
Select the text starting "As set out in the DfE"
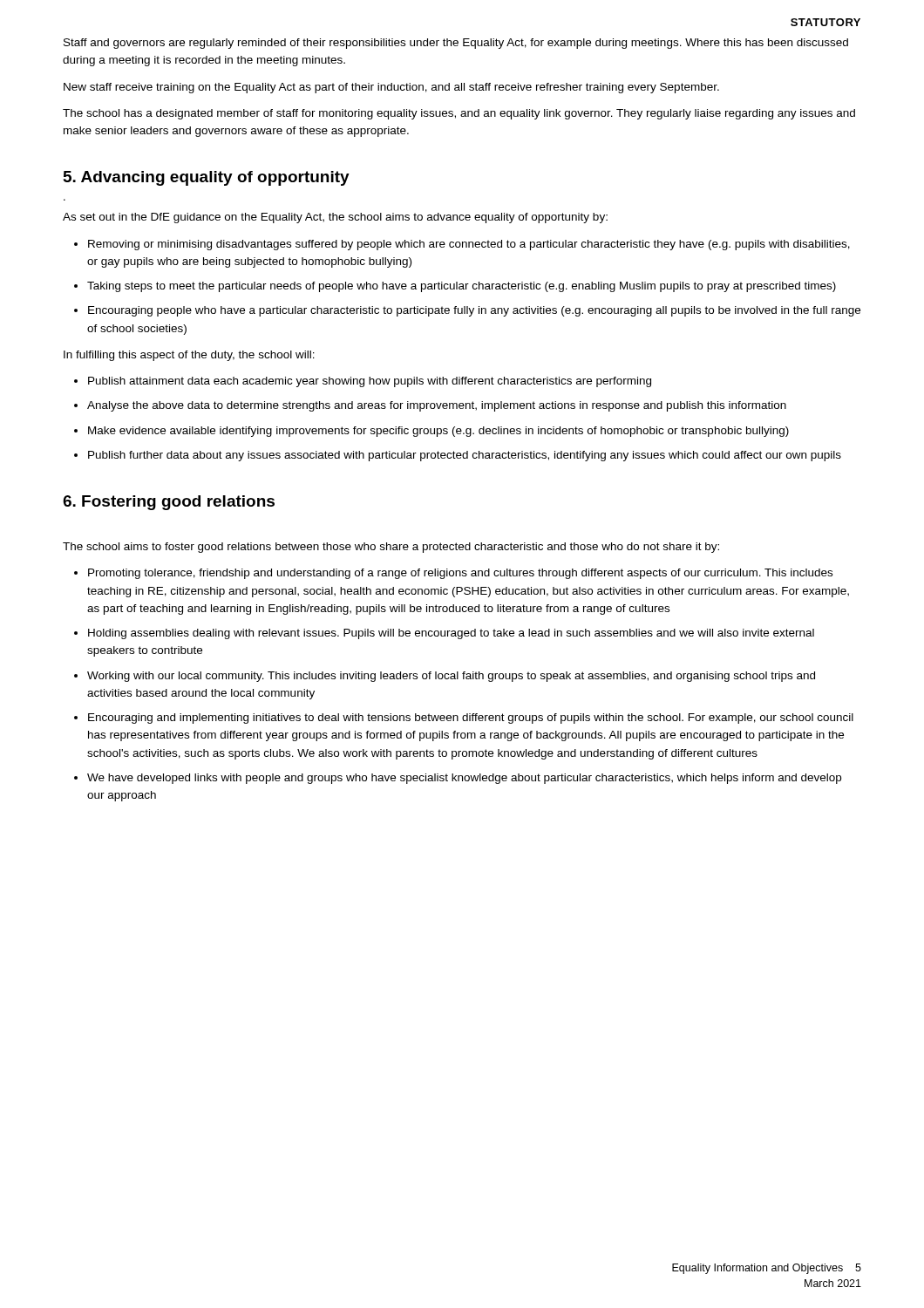pos(462,217)
